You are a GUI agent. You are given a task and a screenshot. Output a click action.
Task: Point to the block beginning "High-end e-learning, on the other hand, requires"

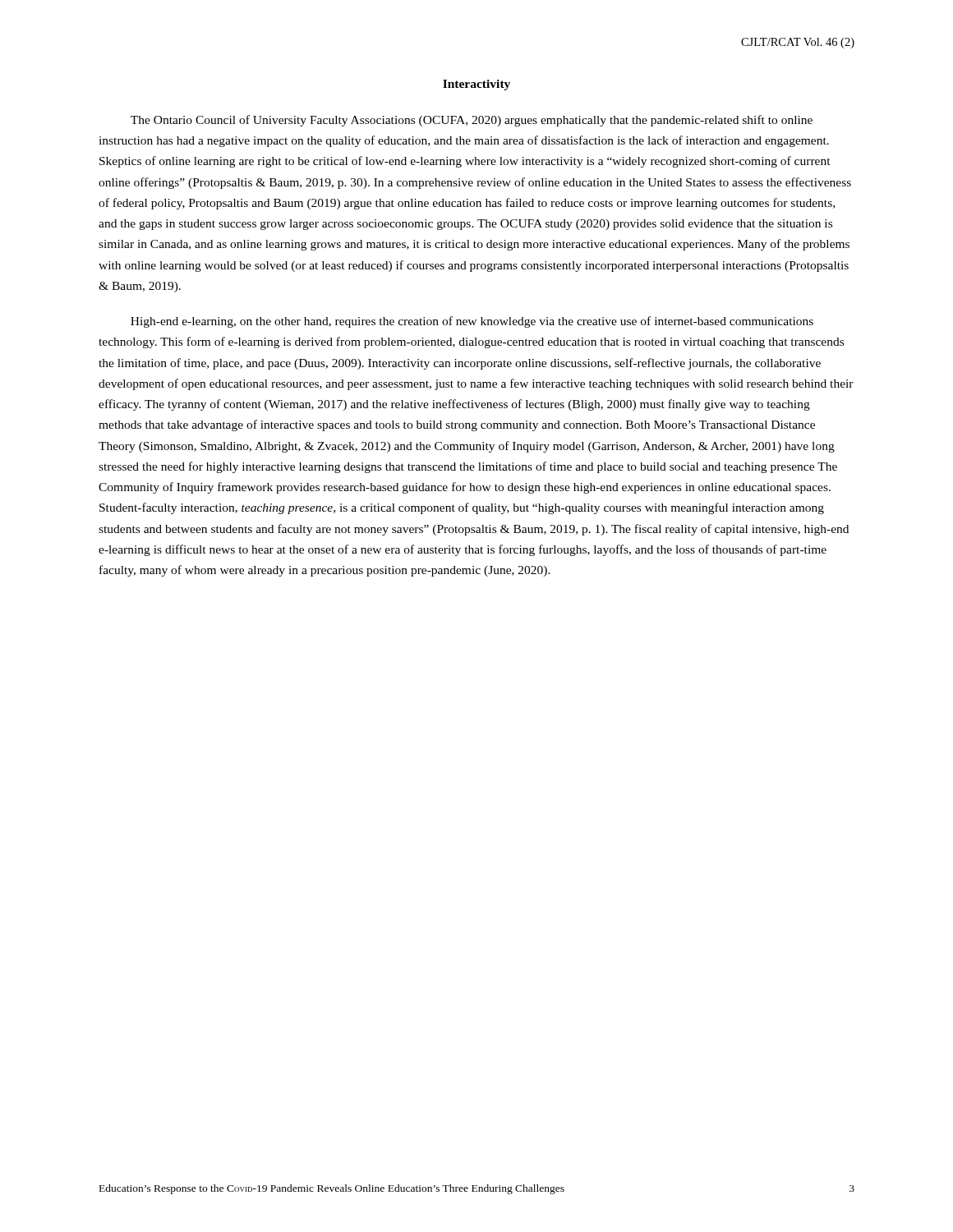click(476, 445)
